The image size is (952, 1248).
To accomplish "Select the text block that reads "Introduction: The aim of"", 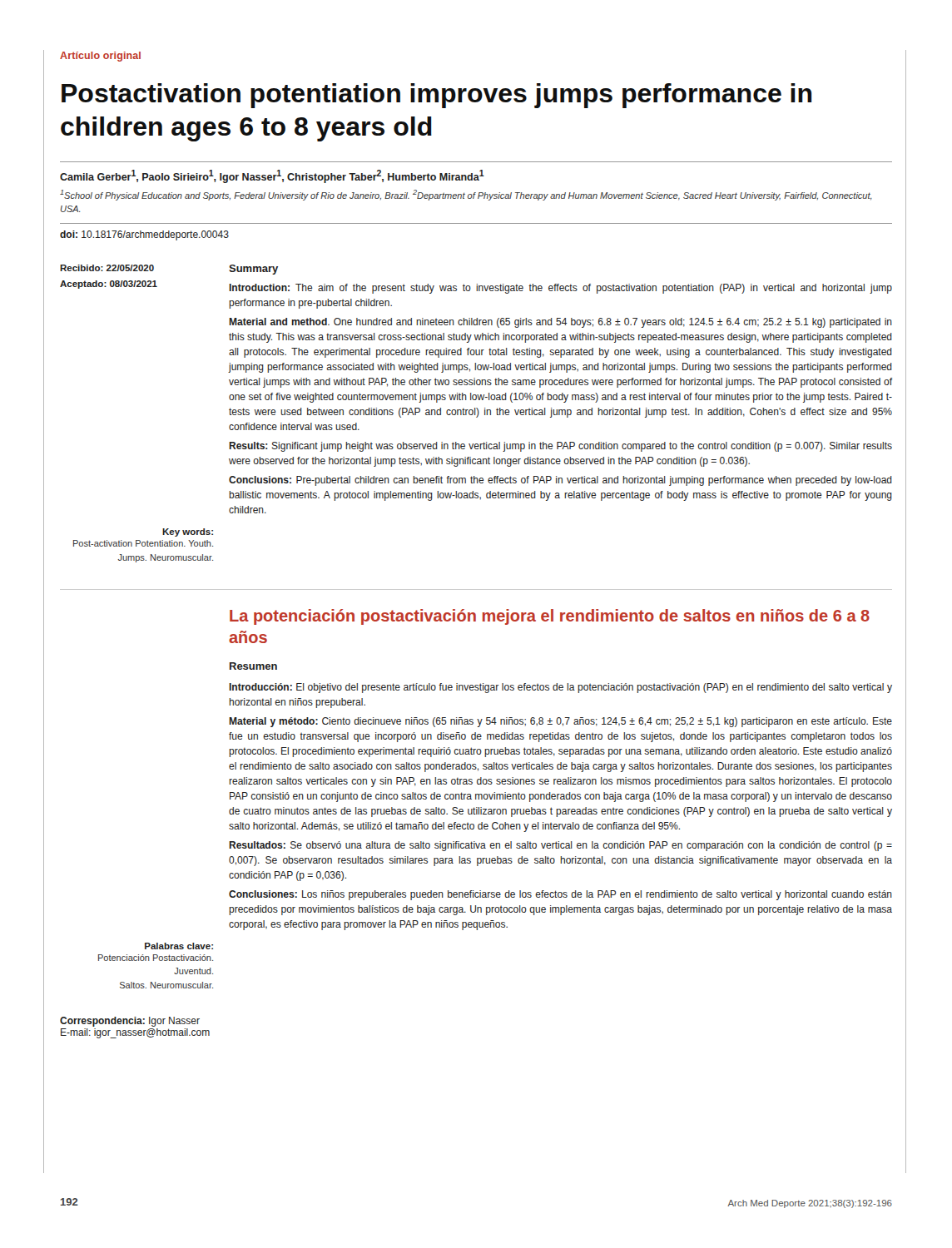I will 560,296.
